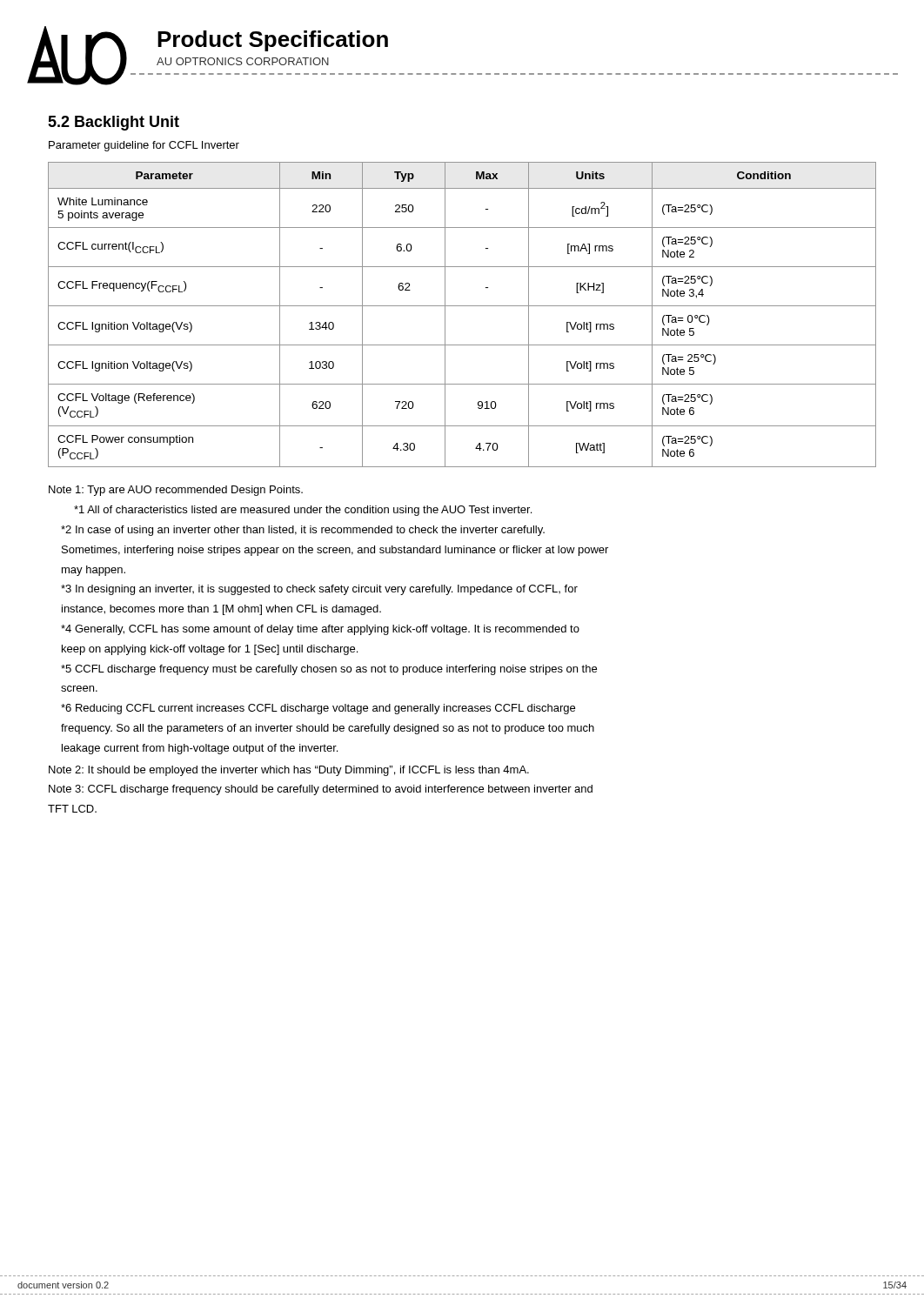
Task: Click on the title that reads "Product Specification"
Action: click(x=273, y=39)
